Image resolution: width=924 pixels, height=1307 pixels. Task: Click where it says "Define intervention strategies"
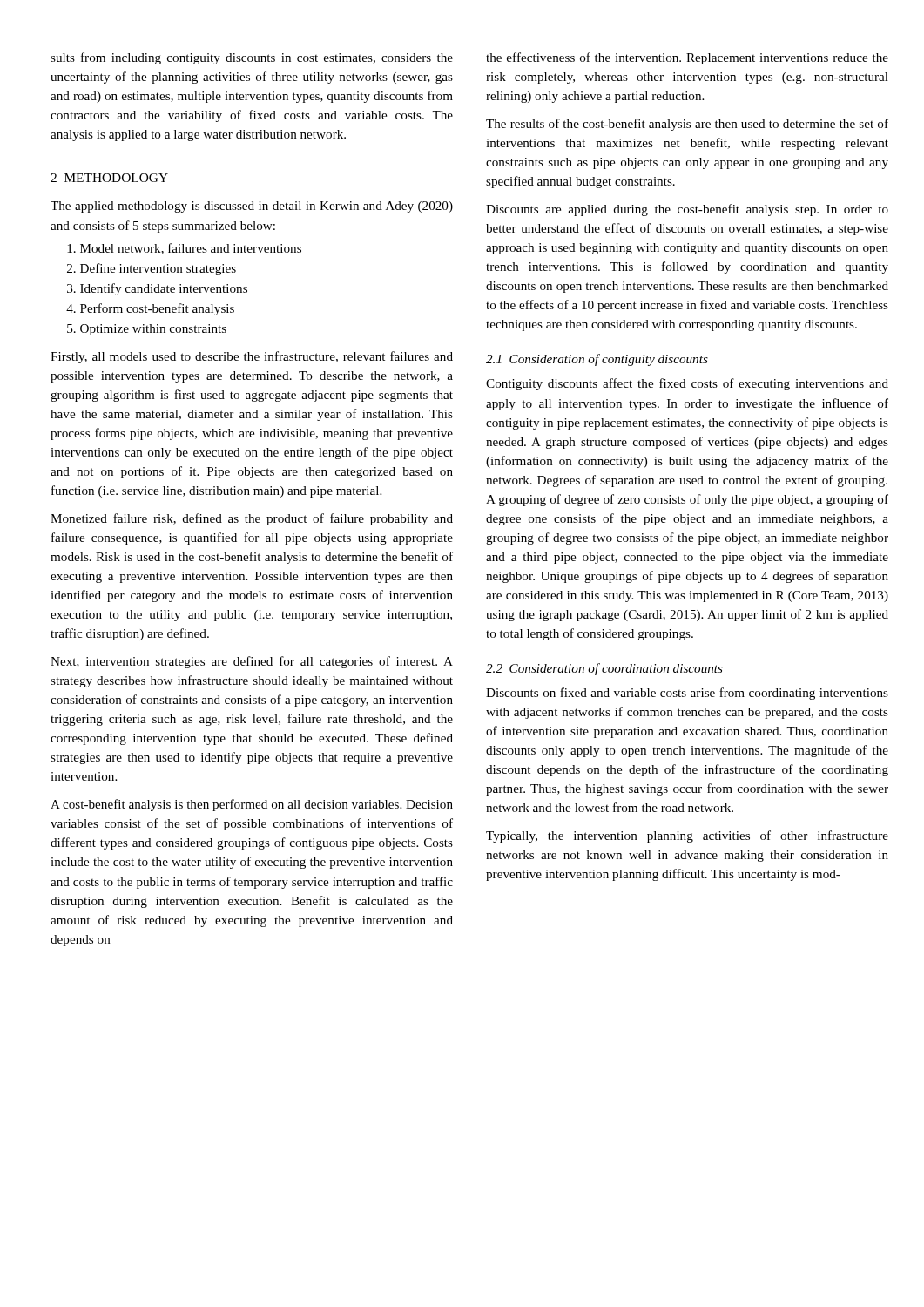click(158, 269)
